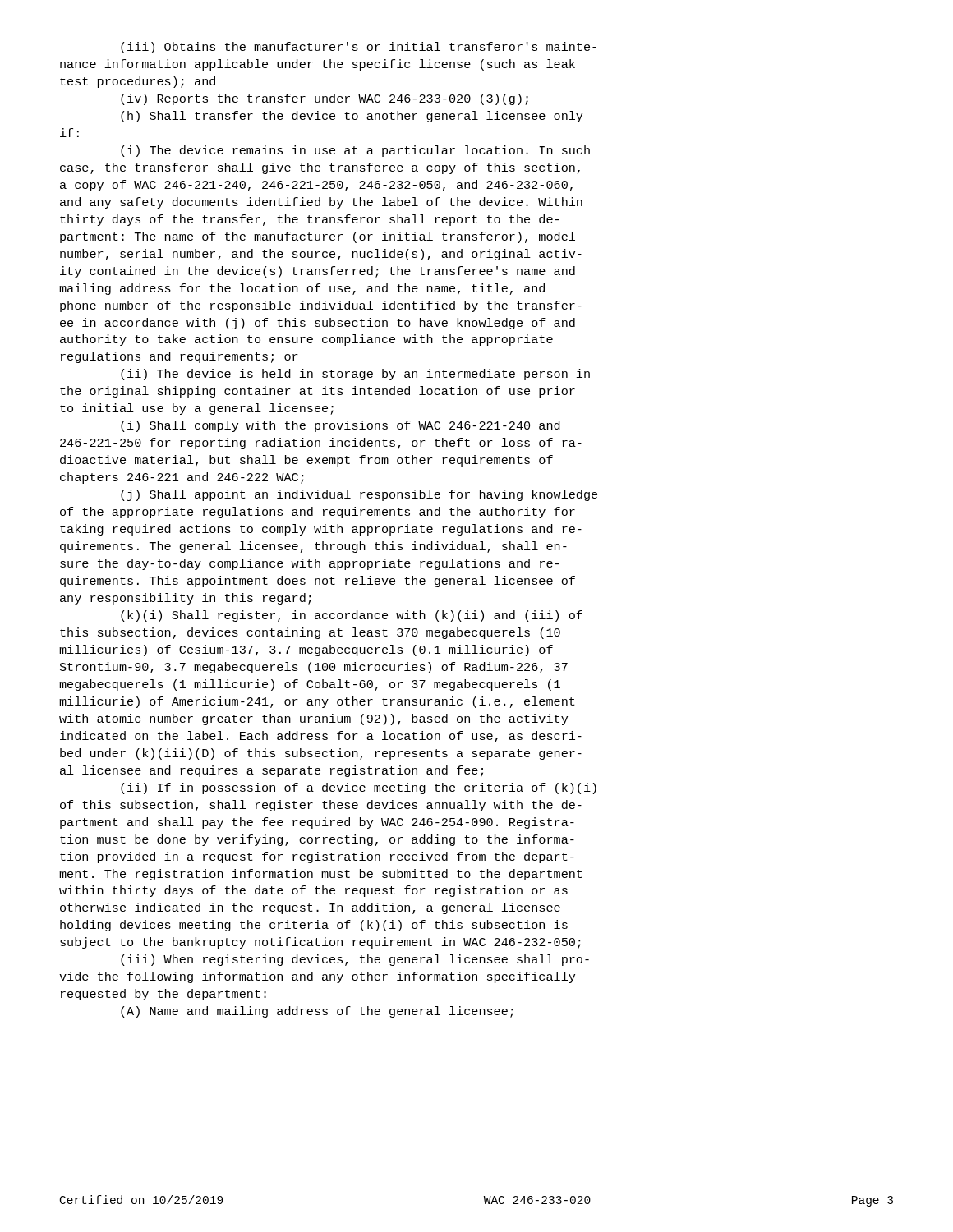This screenshot has width=953, height=1232.
Task: Find the text block containing "(iii) Obtains the manufacturer's or initial transferor's"
Action: pyautogui.click(x=329, y=530)
